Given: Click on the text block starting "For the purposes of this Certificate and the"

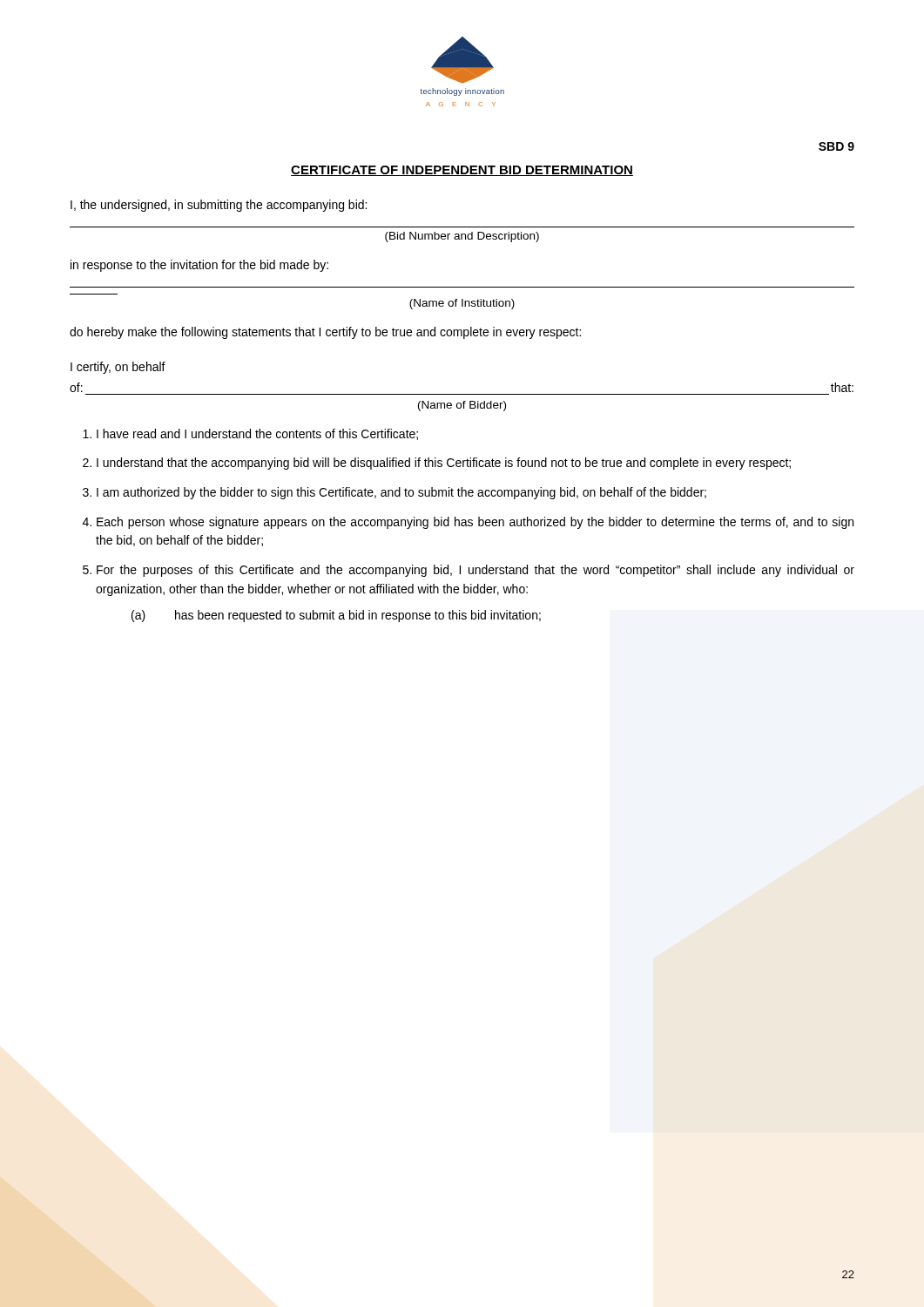Looking at the screenshot, I should [x=475, y=594].
